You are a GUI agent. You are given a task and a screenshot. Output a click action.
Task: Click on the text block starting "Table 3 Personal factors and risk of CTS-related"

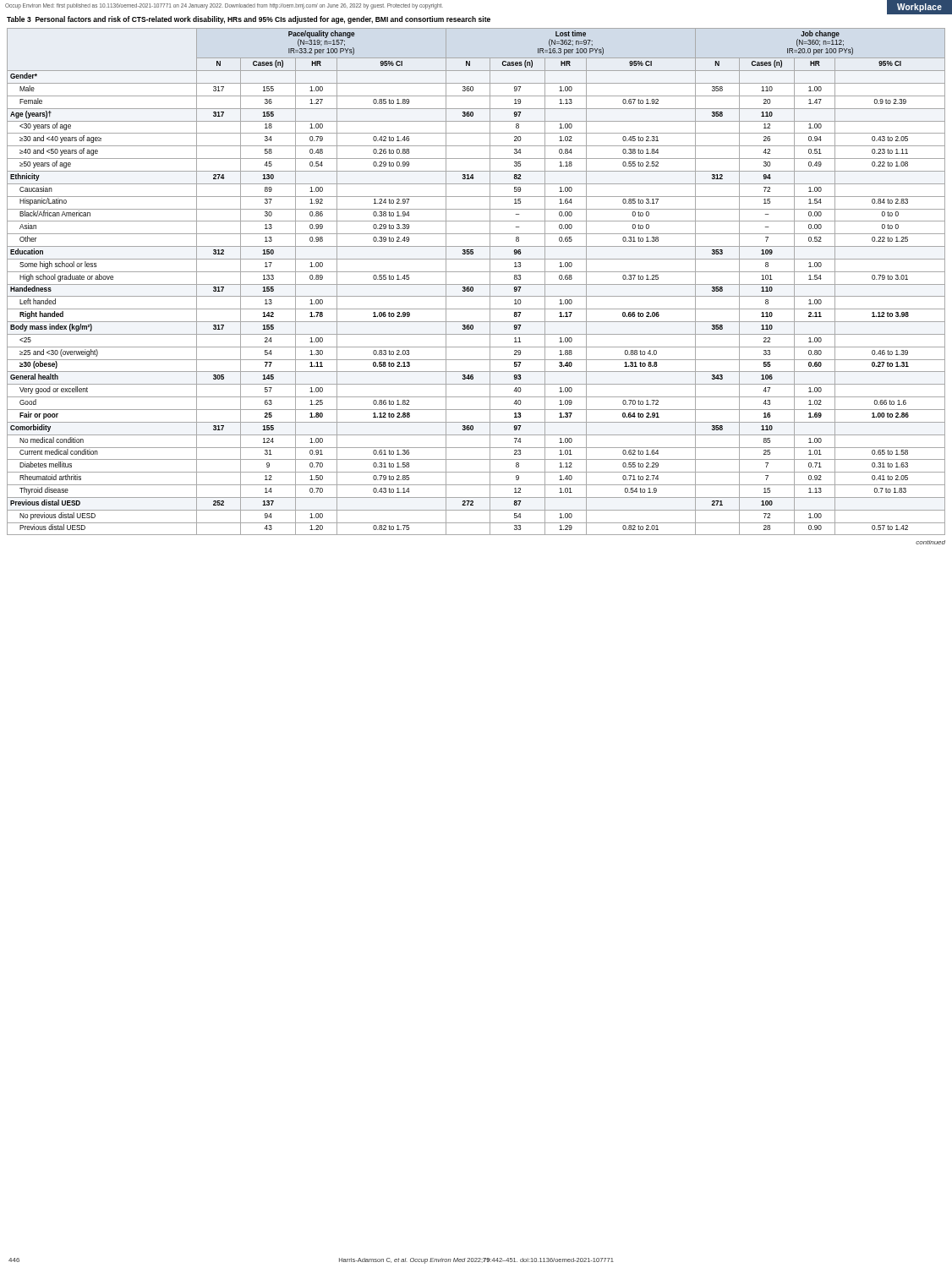(x=249, y=19)
